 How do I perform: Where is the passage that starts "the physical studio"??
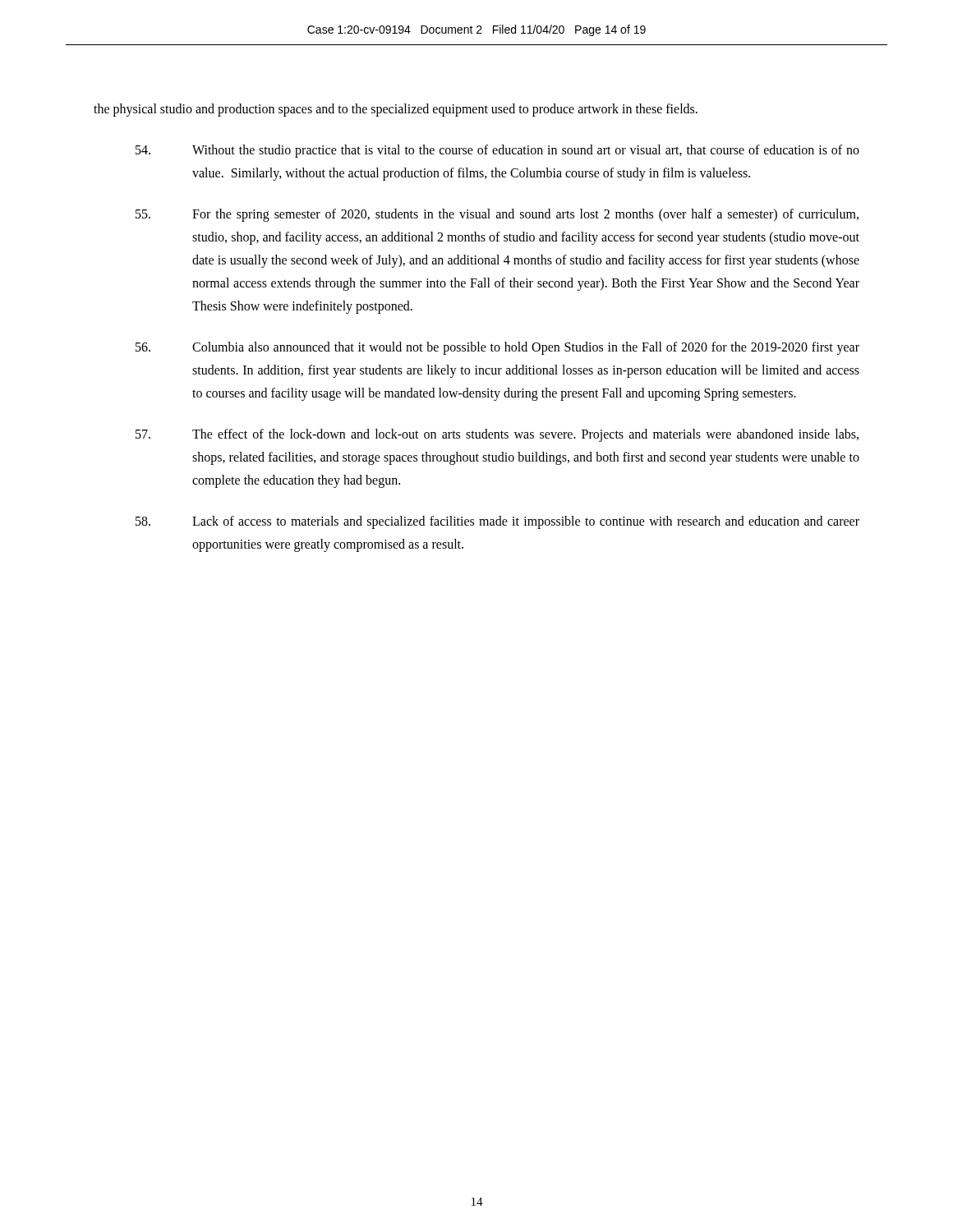click(396, 109)
